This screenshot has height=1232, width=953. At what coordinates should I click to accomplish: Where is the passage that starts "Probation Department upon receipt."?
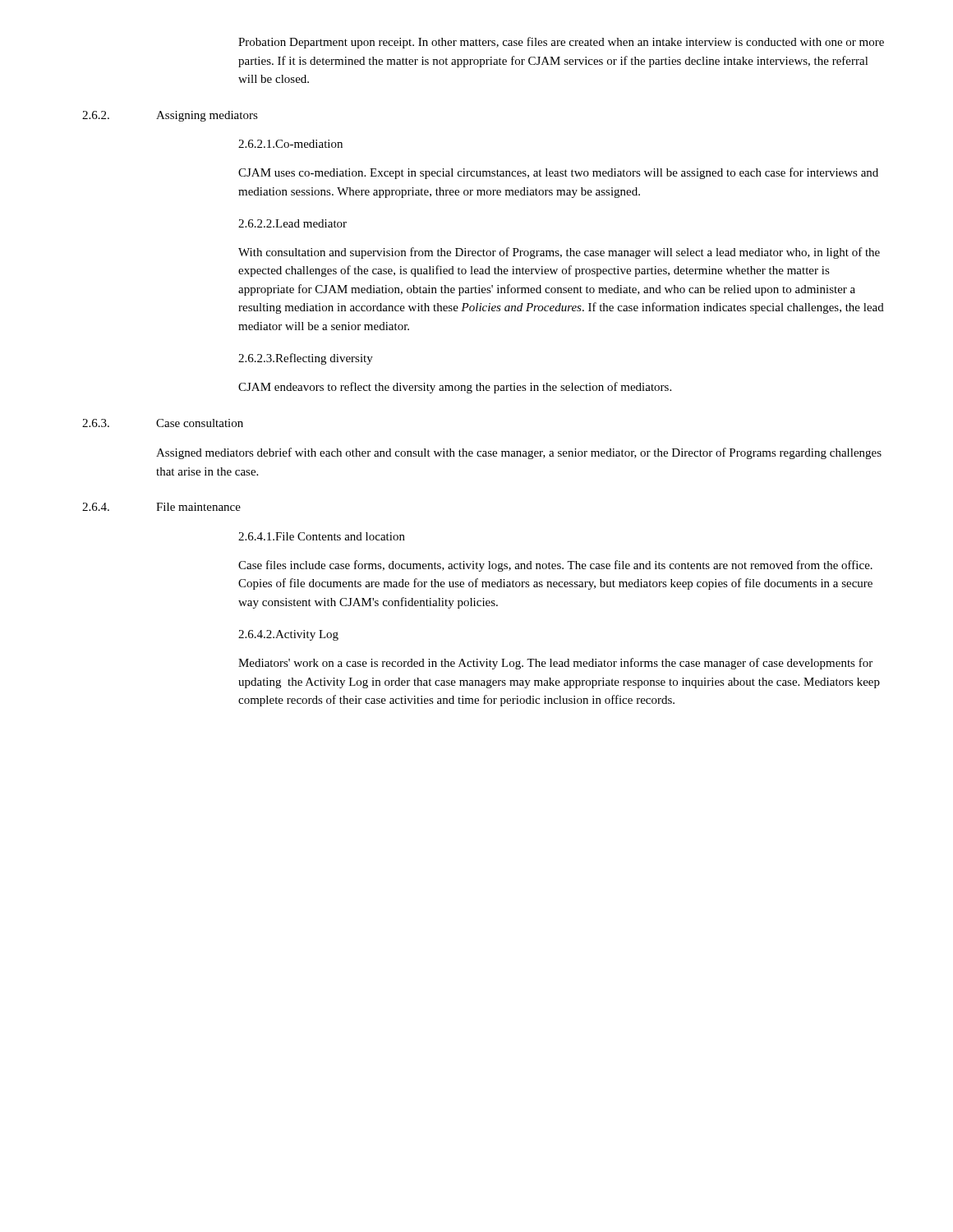561,60
